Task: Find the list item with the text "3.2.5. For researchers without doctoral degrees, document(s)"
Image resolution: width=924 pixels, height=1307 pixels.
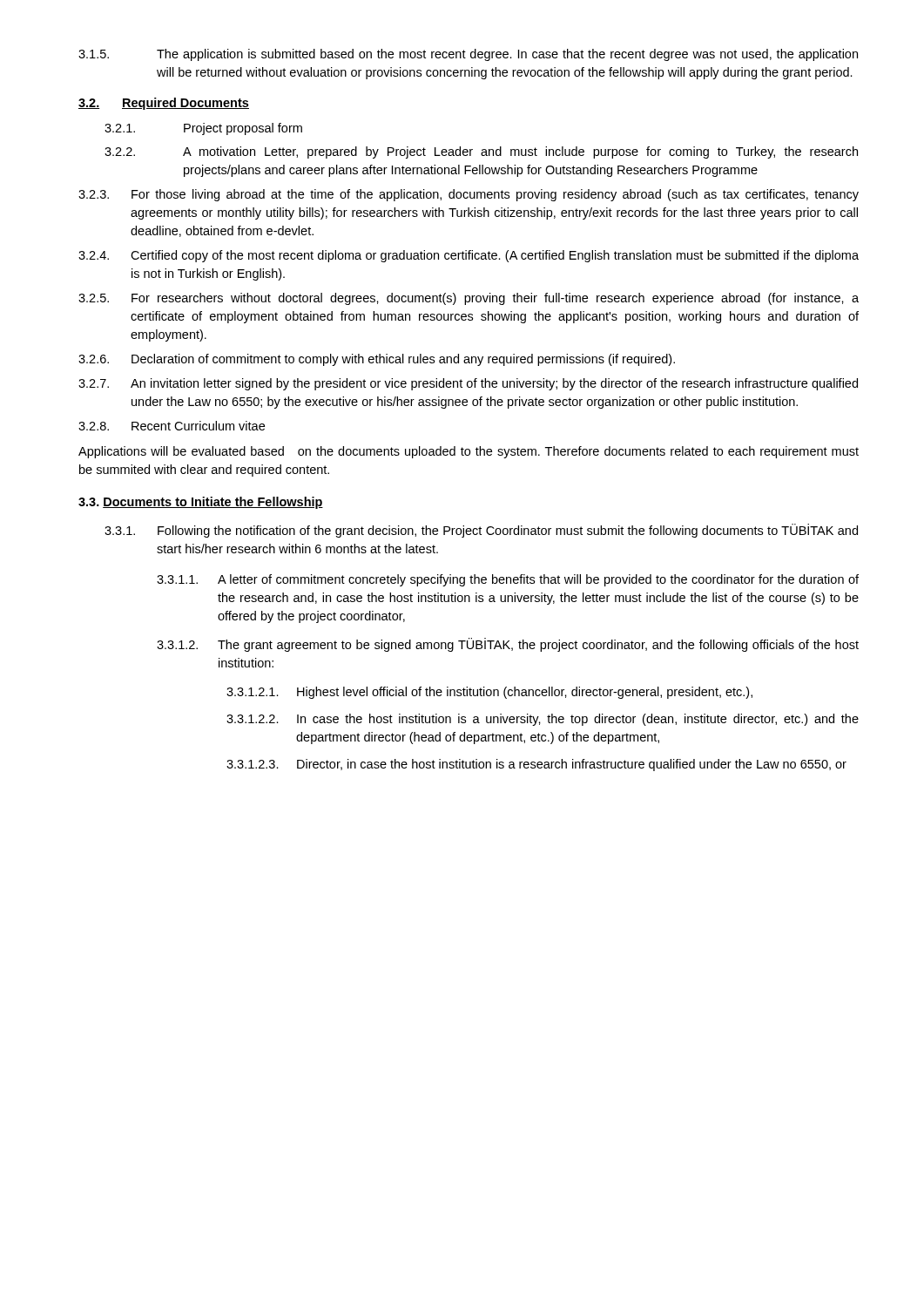Action: point(469,317)
